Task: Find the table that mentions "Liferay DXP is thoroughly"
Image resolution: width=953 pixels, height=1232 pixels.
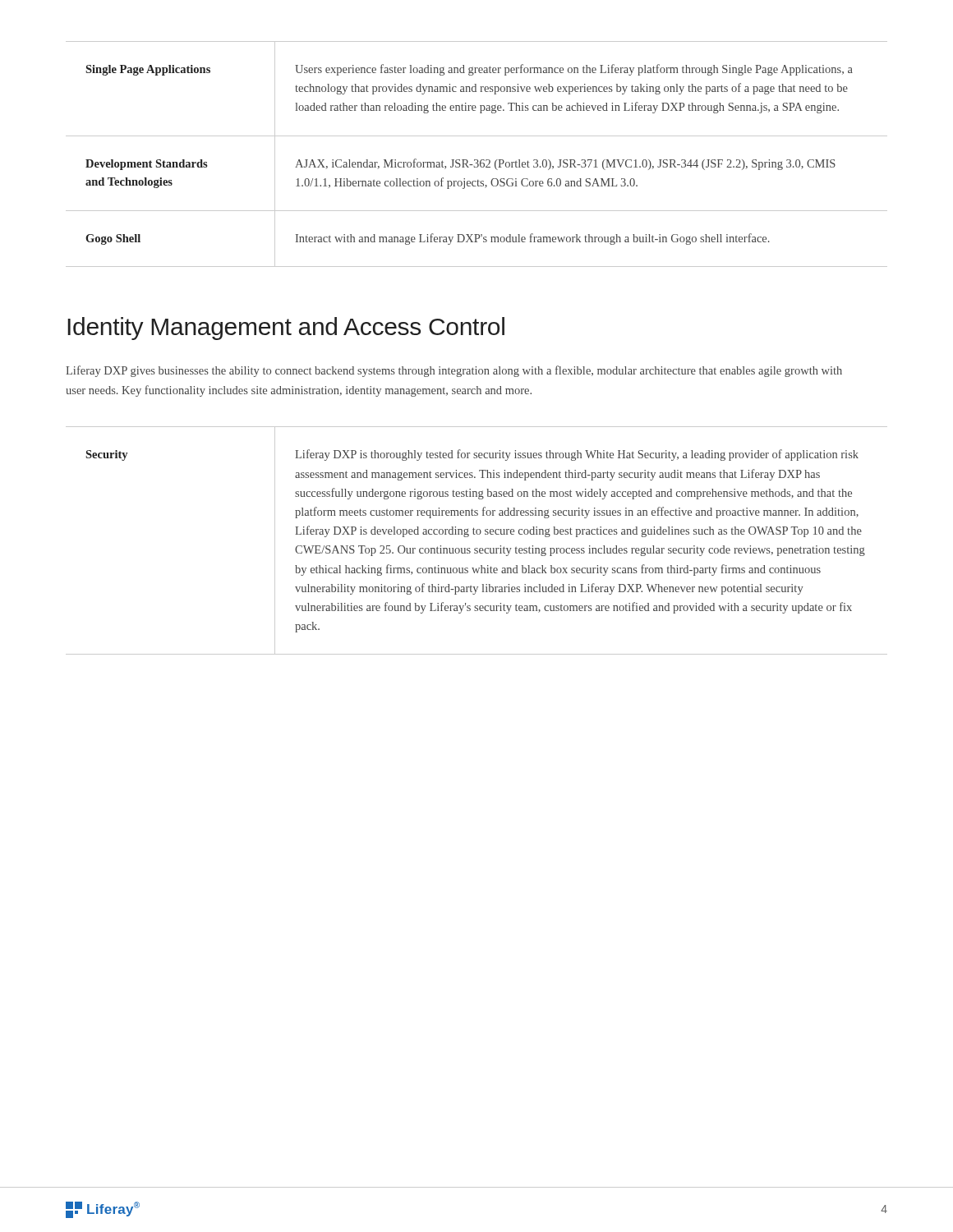Action: (x=476, y=541)
